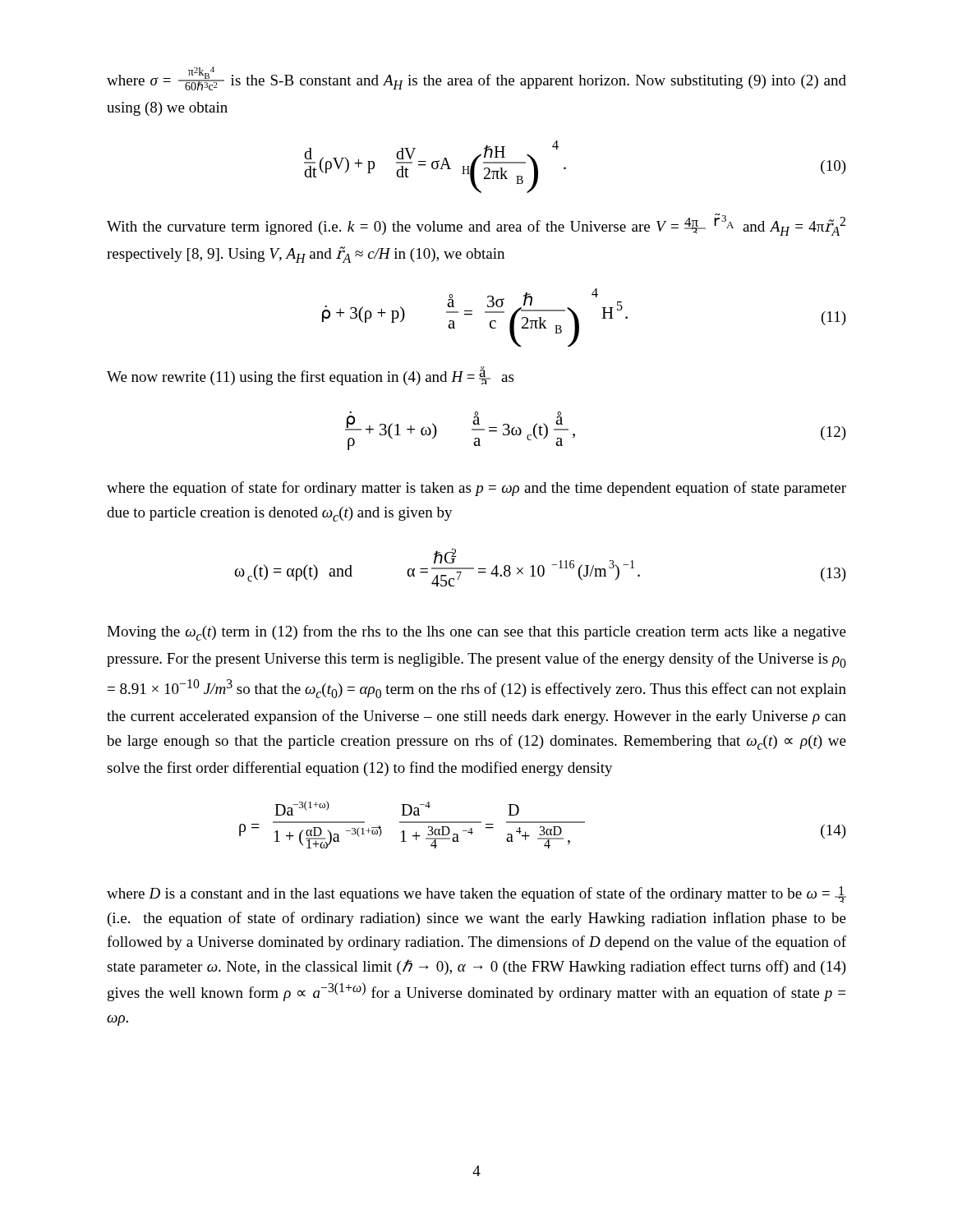Point to the block beginning "where σ = π2kB4"
This screenshot has width=953, height=1232.
[476, 93]
